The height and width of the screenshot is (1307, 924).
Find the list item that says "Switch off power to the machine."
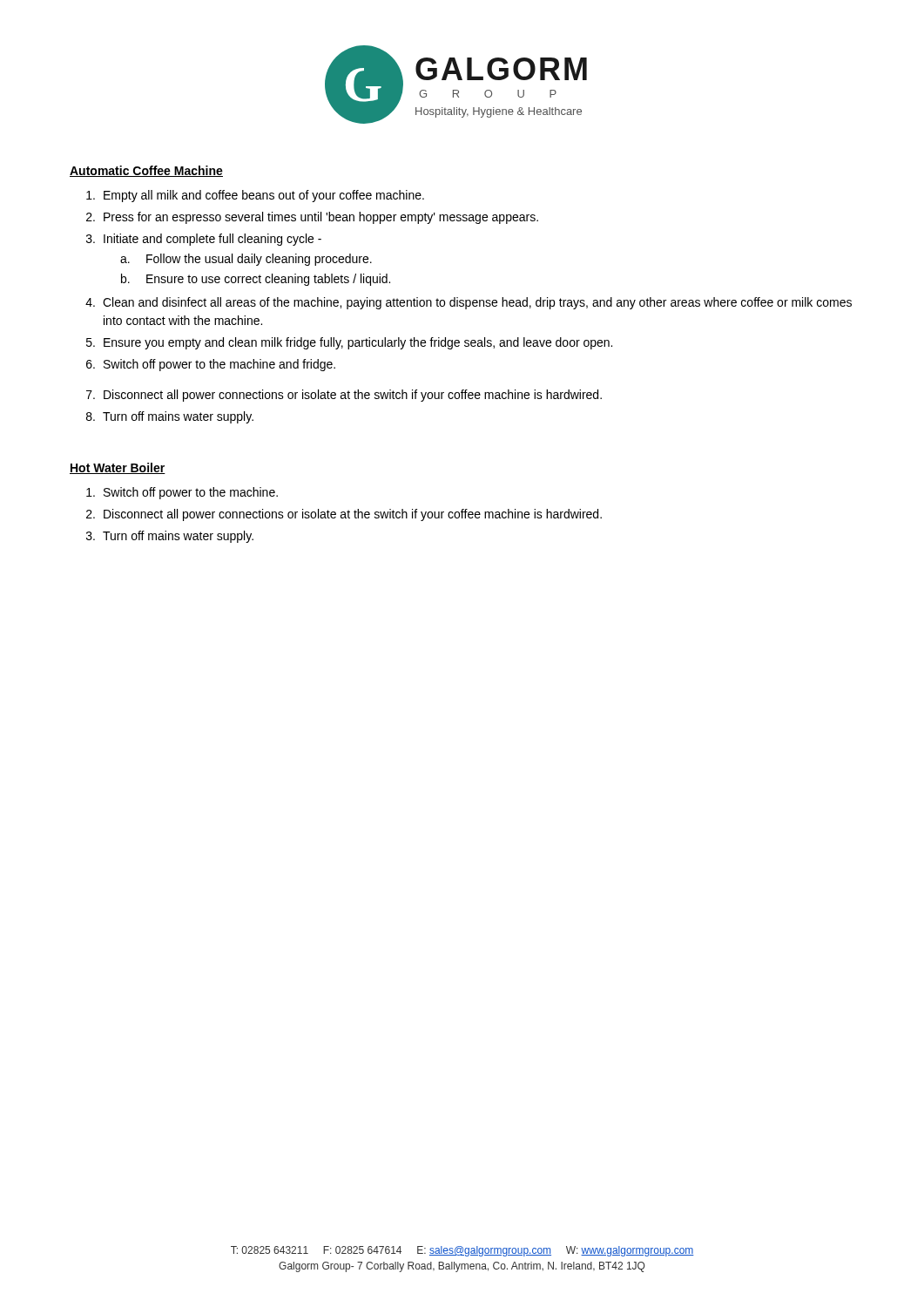pyautogui.click(x=182, y=493)
